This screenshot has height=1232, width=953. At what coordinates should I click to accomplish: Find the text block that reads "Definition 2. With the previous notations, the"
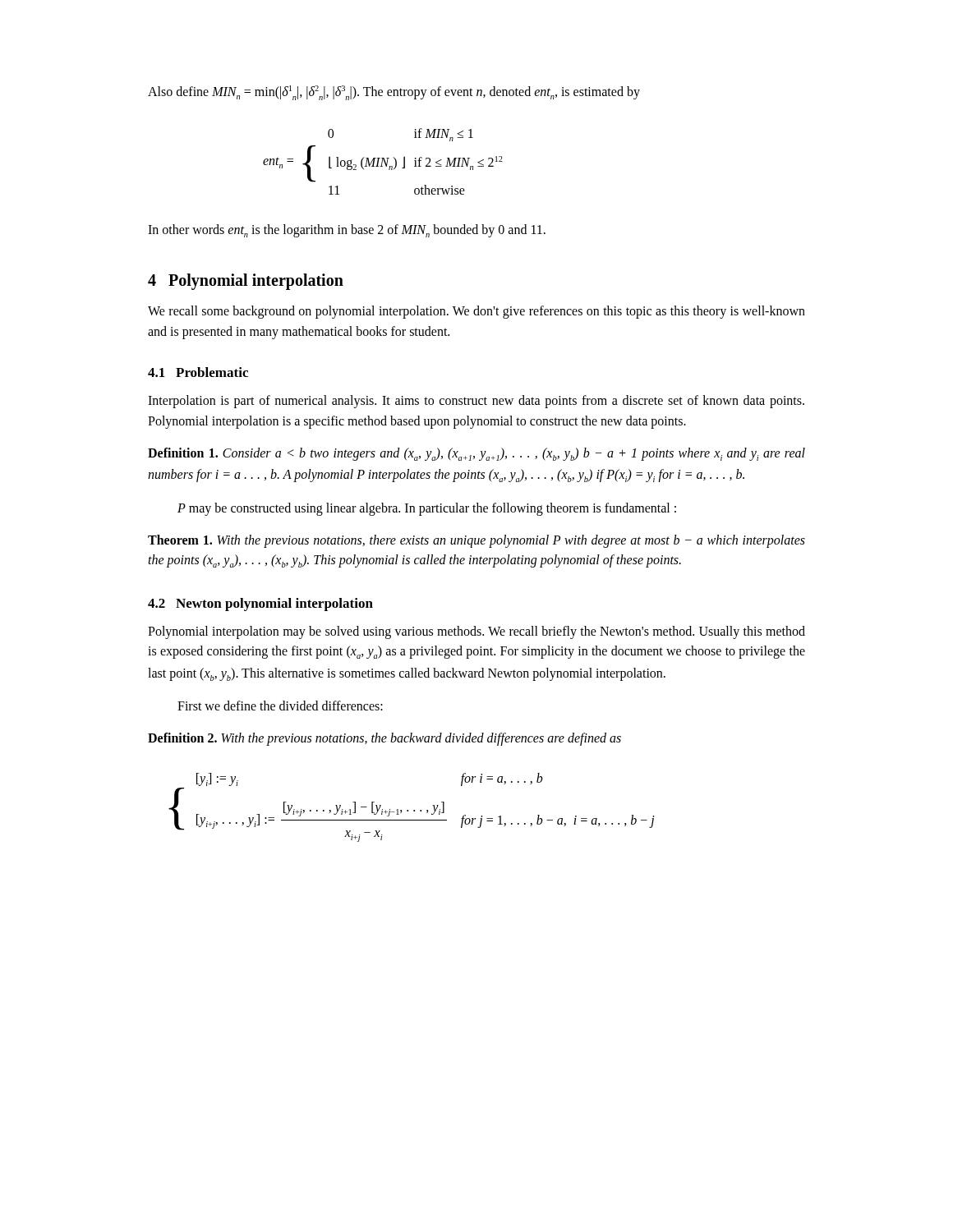pos(385,738)
